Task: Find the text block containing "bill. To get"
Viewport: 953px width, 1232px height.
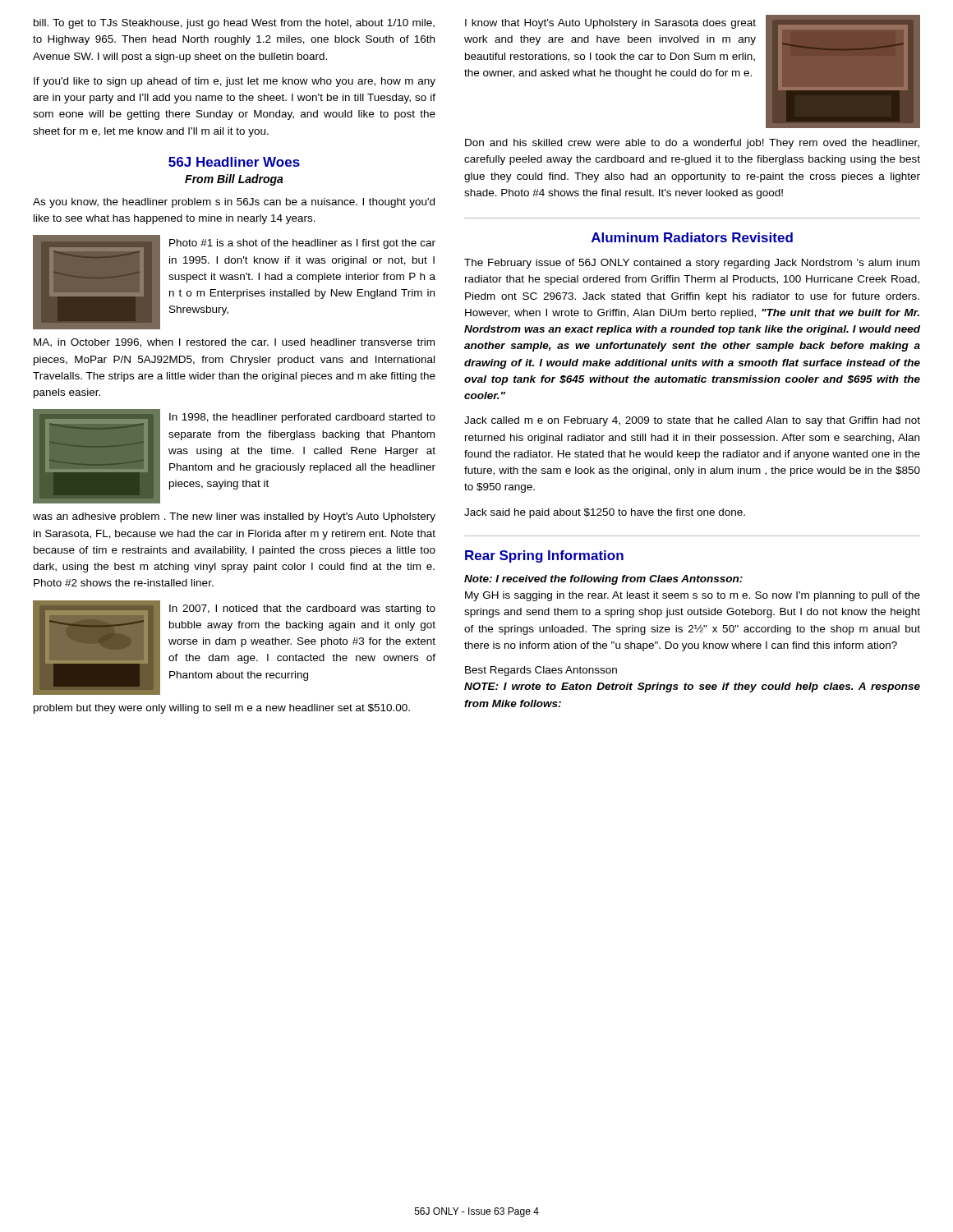Action: [234, 40]
